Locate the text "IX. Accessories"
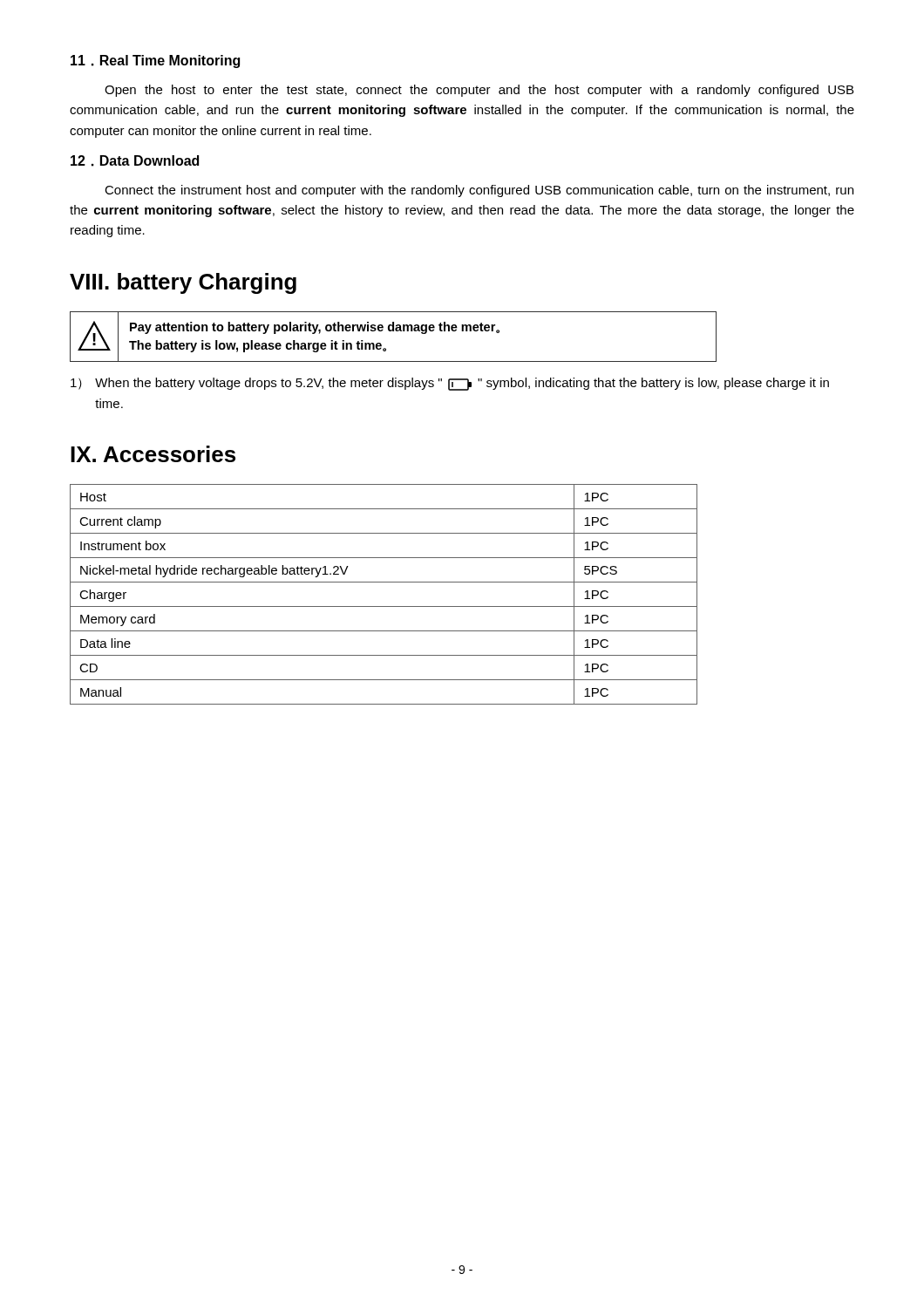Viewport: 924px width, 1308px height. (x=153, y=455)
